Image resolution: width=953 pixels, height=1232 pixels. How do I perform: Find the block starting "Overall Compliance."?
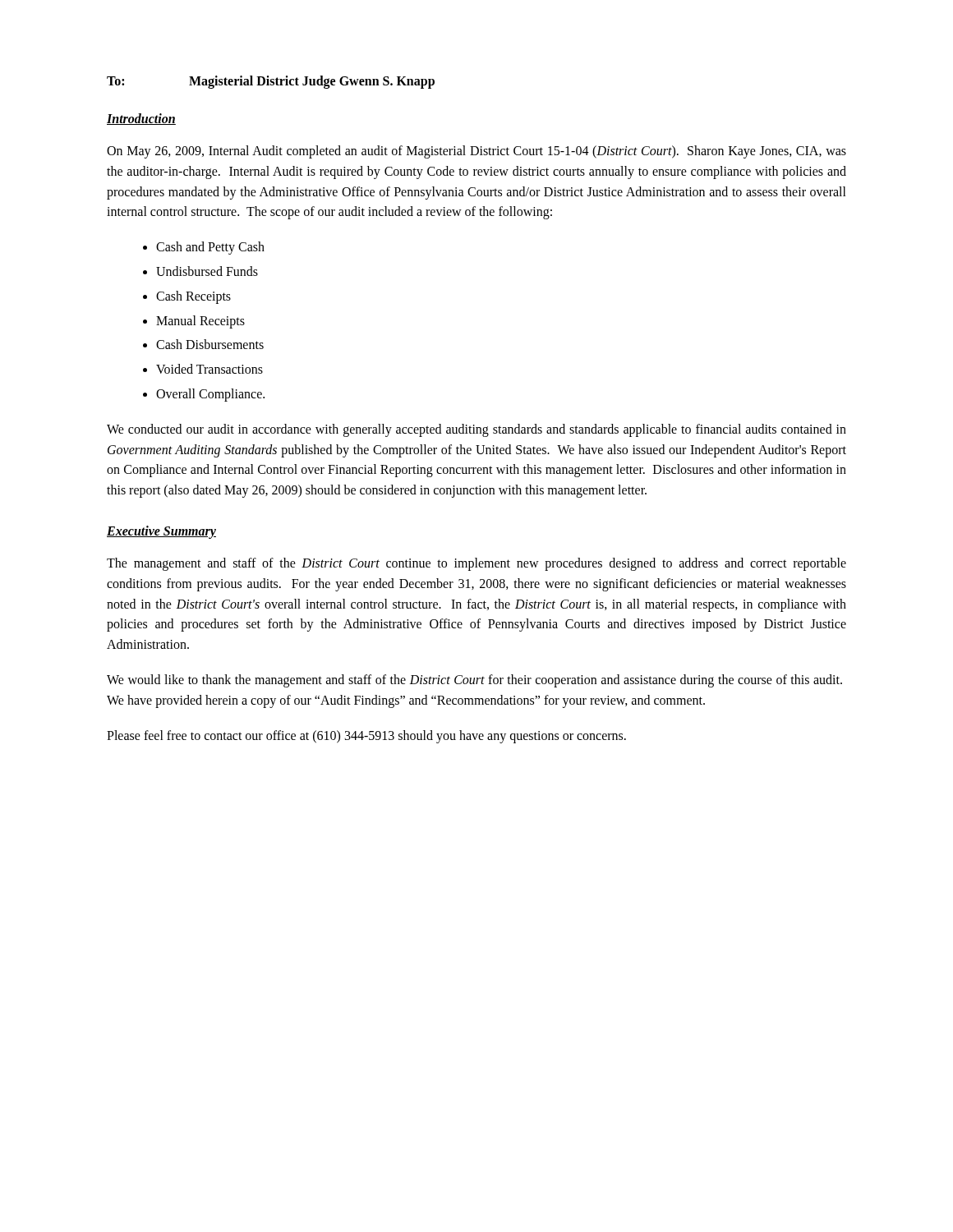(x=211, y=394)
